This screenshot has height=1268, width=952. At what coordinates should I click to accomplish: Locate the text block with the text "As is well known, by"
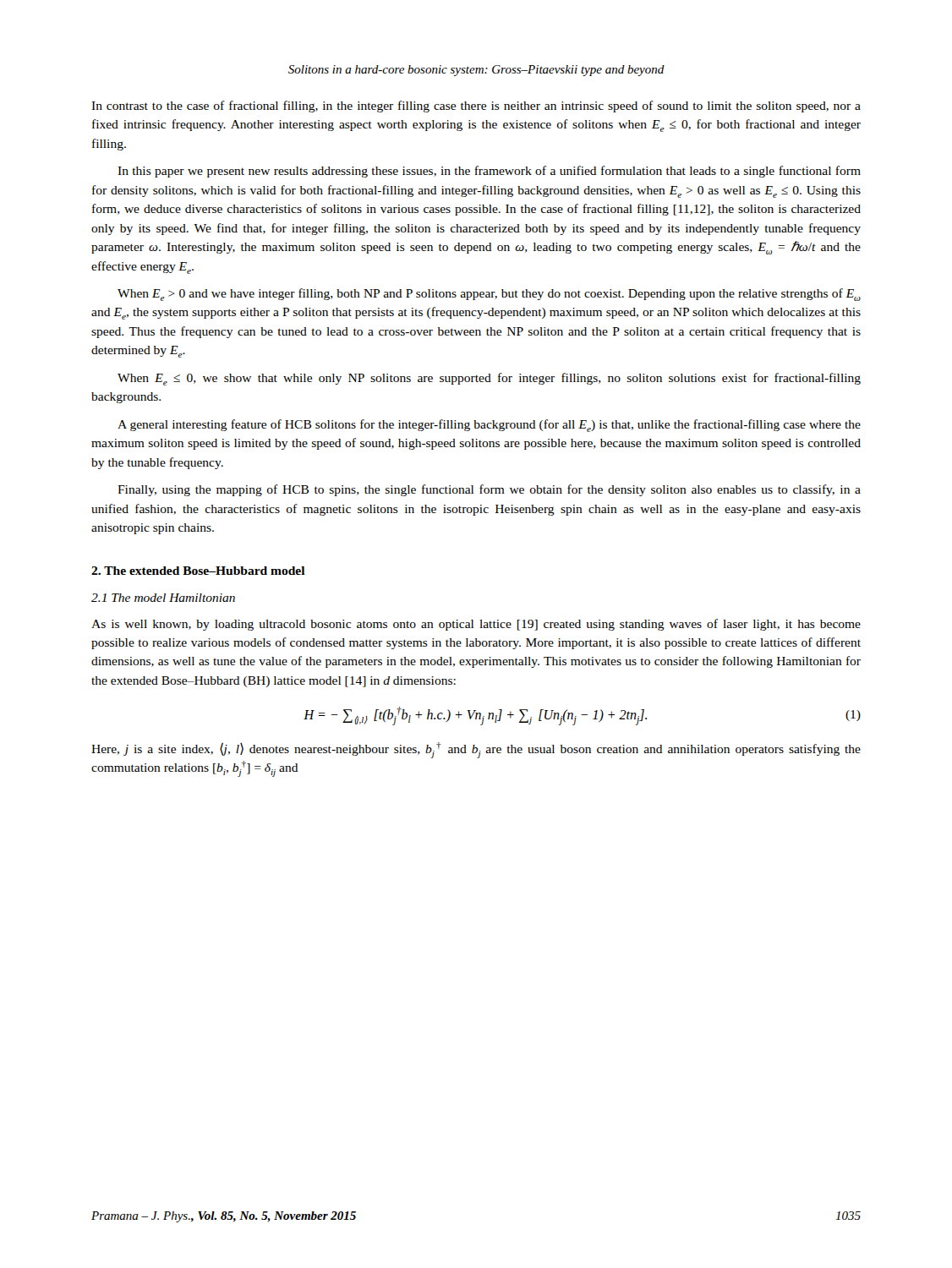pyautogui.click(x=476, y=652)
